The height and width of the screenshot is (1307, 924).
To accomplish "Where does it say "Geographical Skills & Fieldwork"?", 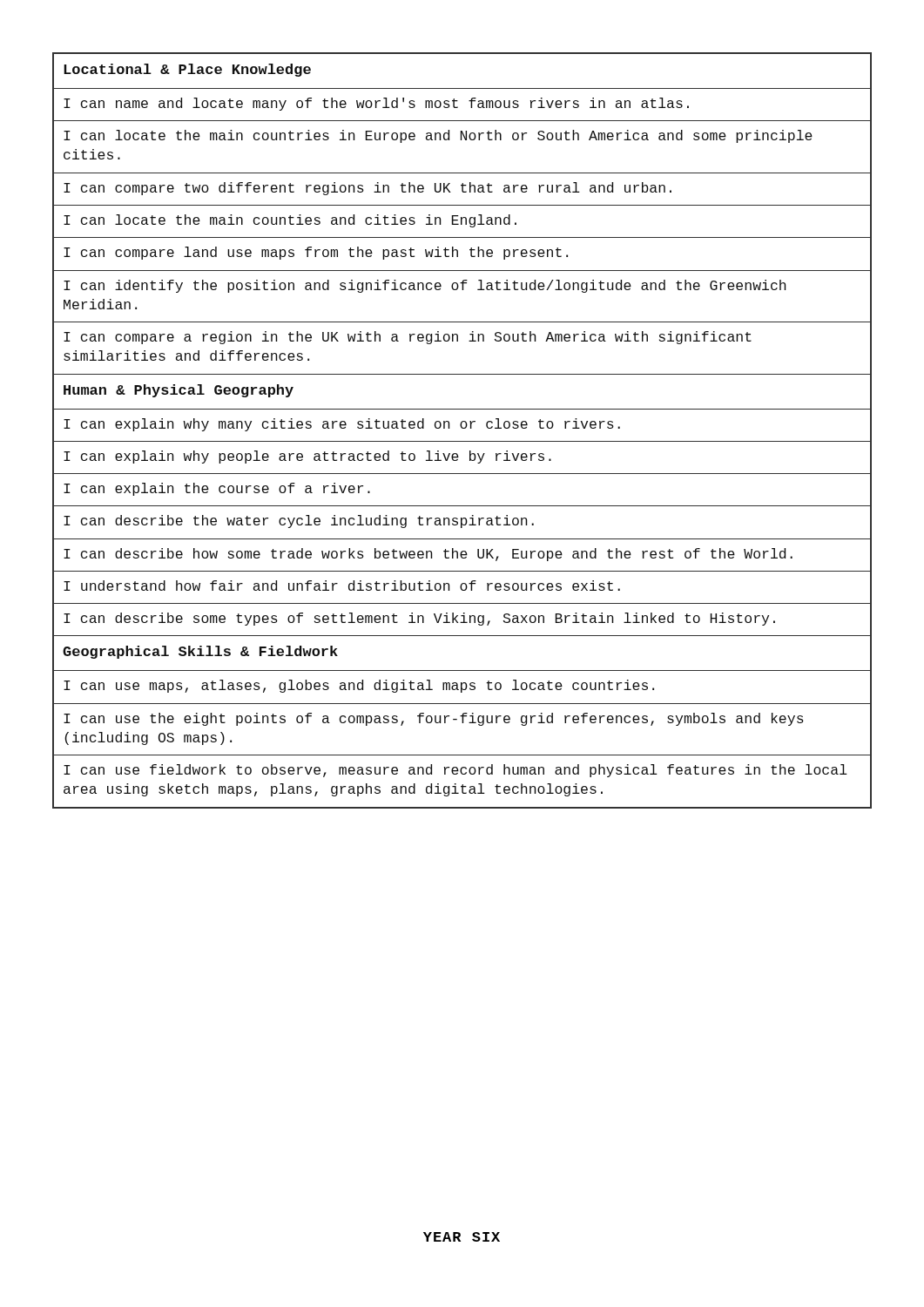I will pyautogui.click(x=200, y=653).
